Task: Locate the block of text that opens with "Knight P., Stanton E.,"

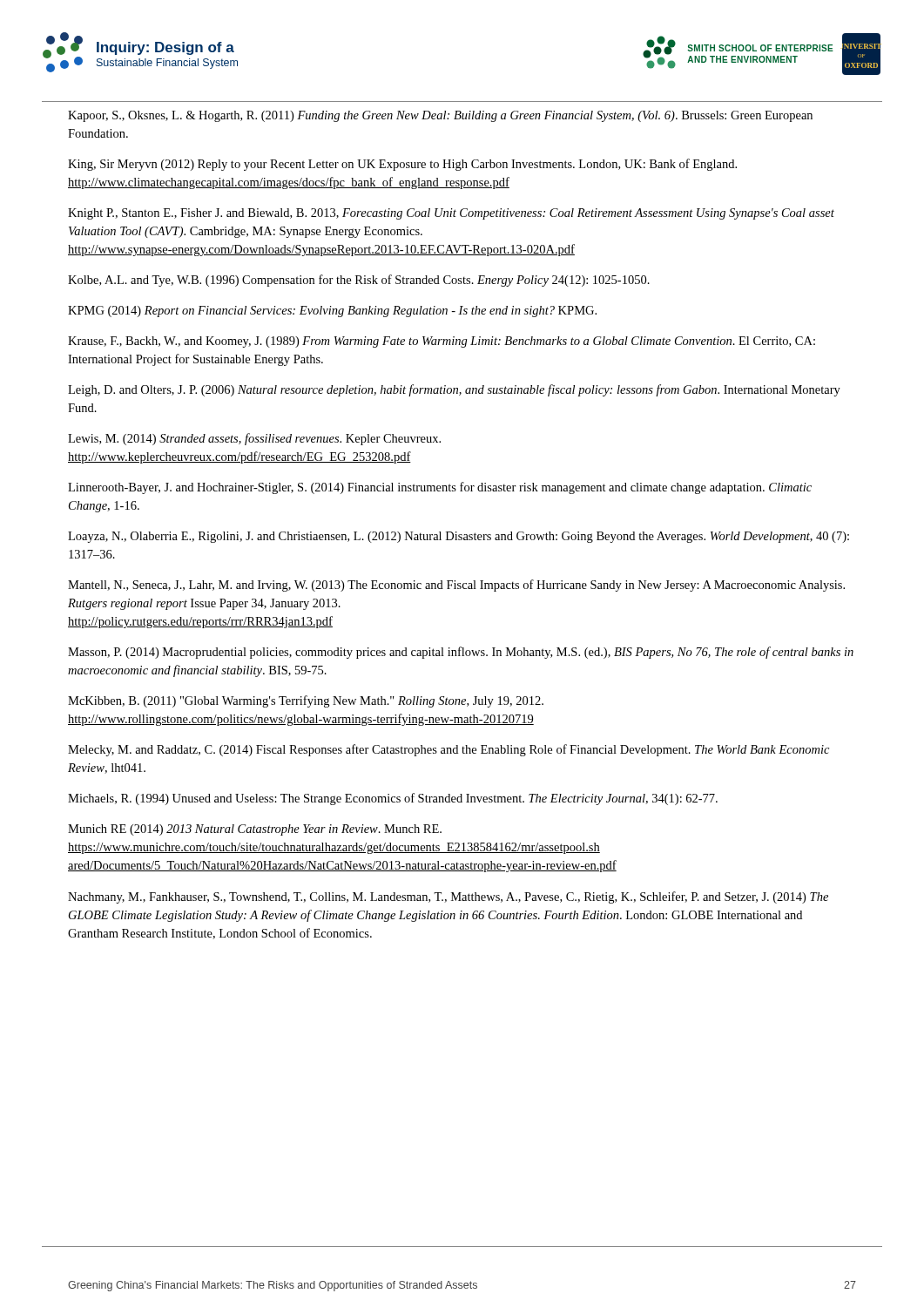Action: [x=451, y=214]
